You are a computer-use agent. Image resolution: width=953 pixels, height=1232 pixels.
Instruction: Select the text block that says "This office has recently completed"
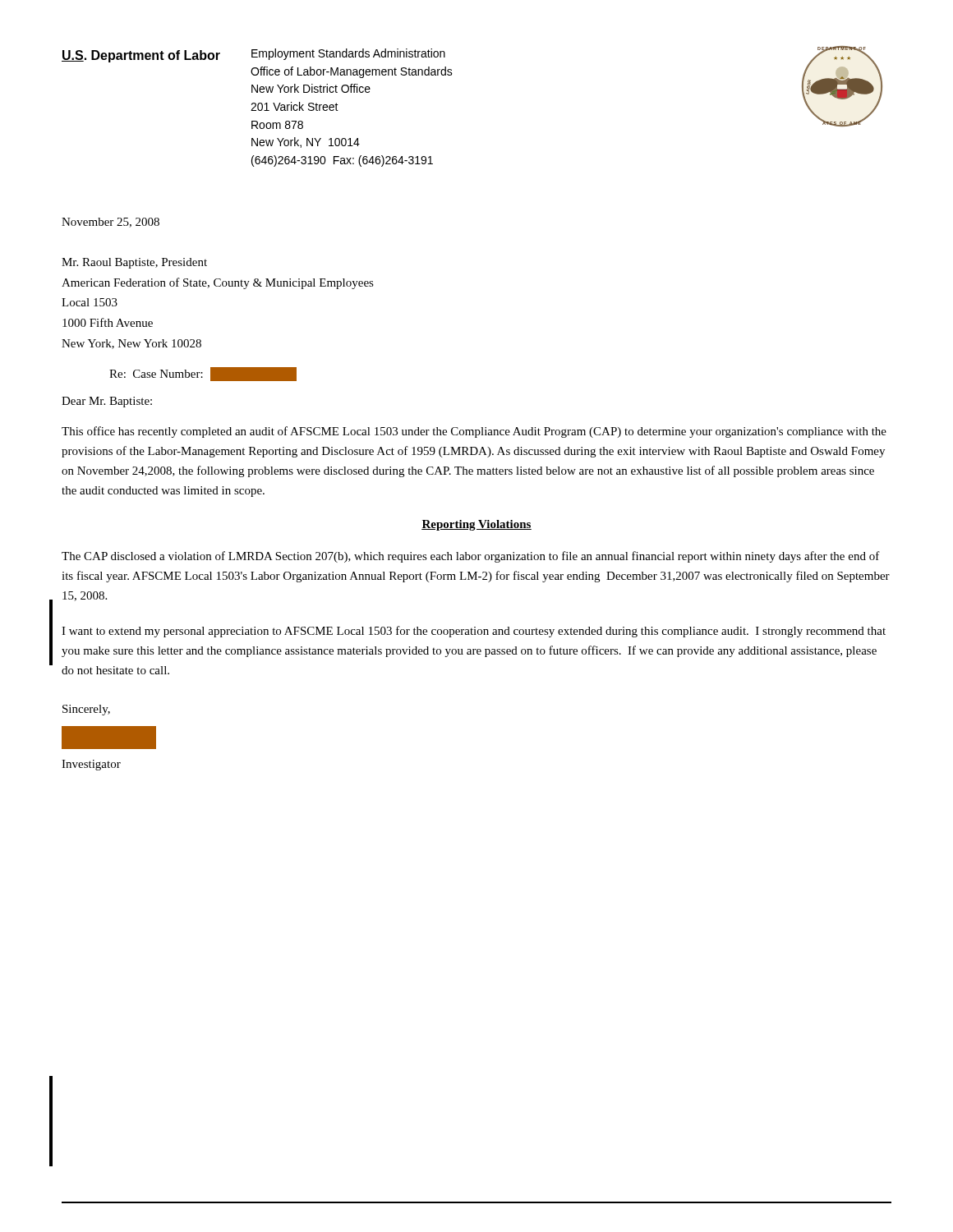point(474,461)
